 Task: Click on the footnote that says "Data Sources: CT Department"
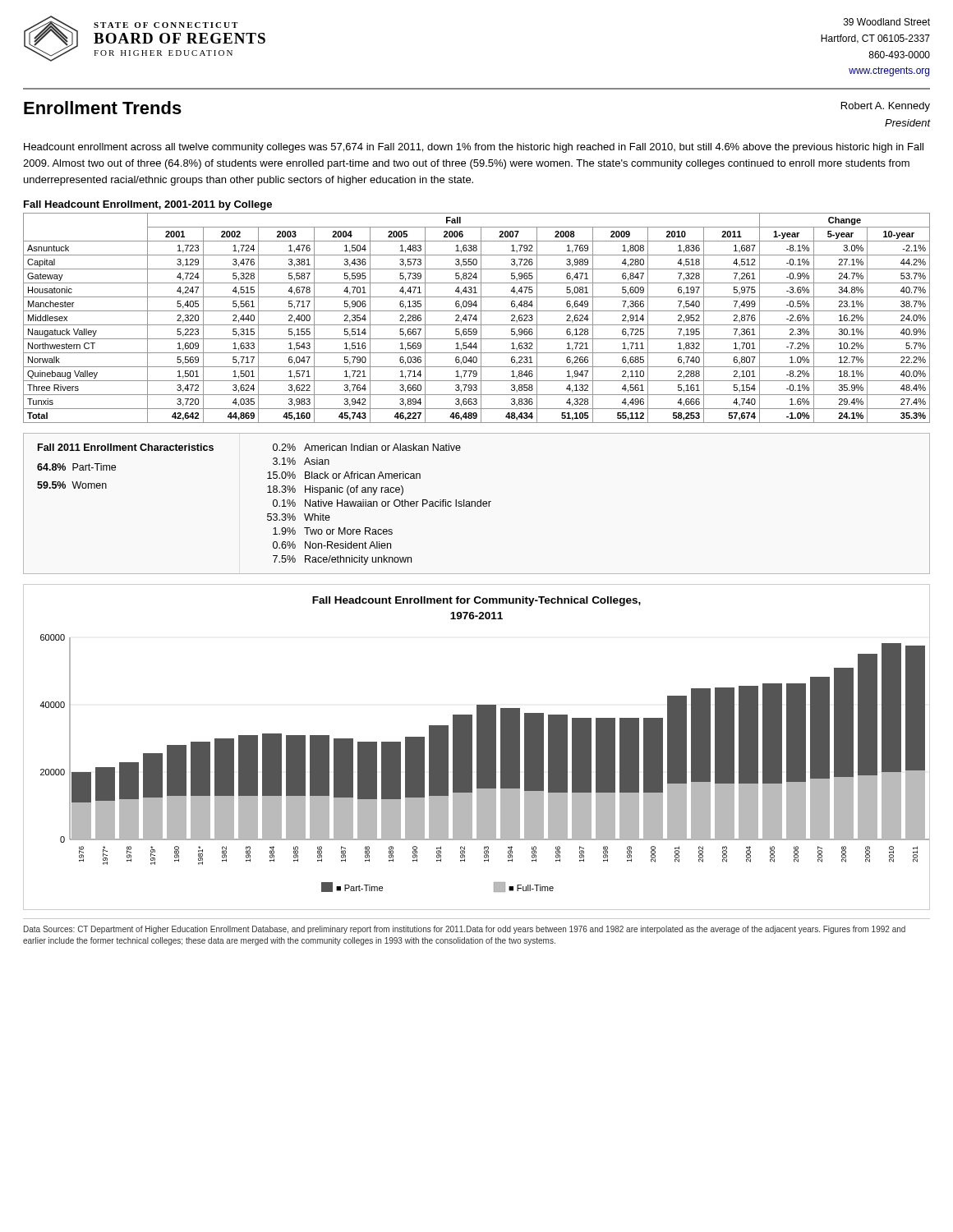pos(464,935)
